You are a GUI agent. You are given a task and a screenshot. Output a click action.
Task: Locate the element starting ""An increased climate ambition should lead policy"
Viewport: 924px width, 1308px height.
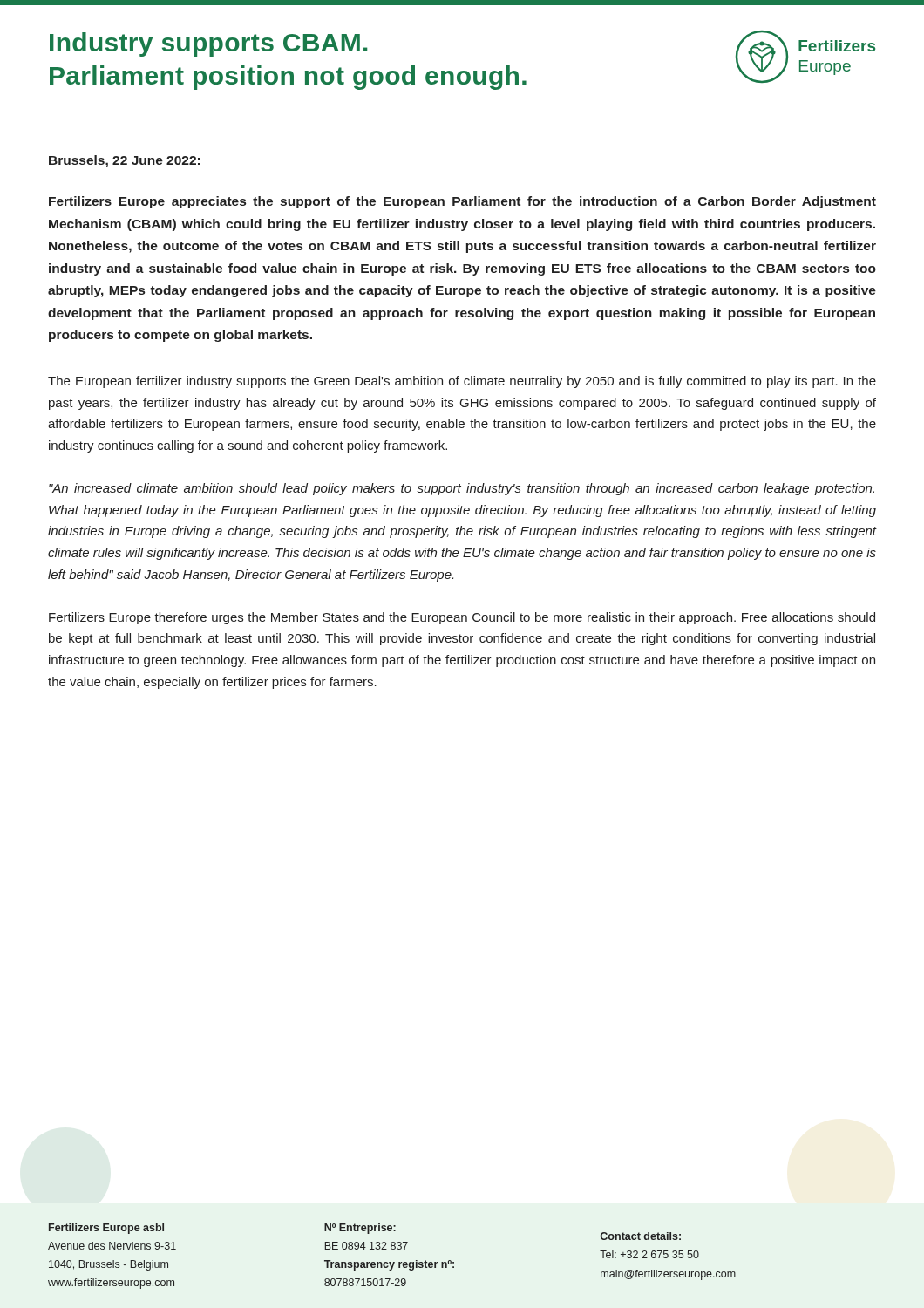(462, 531)
